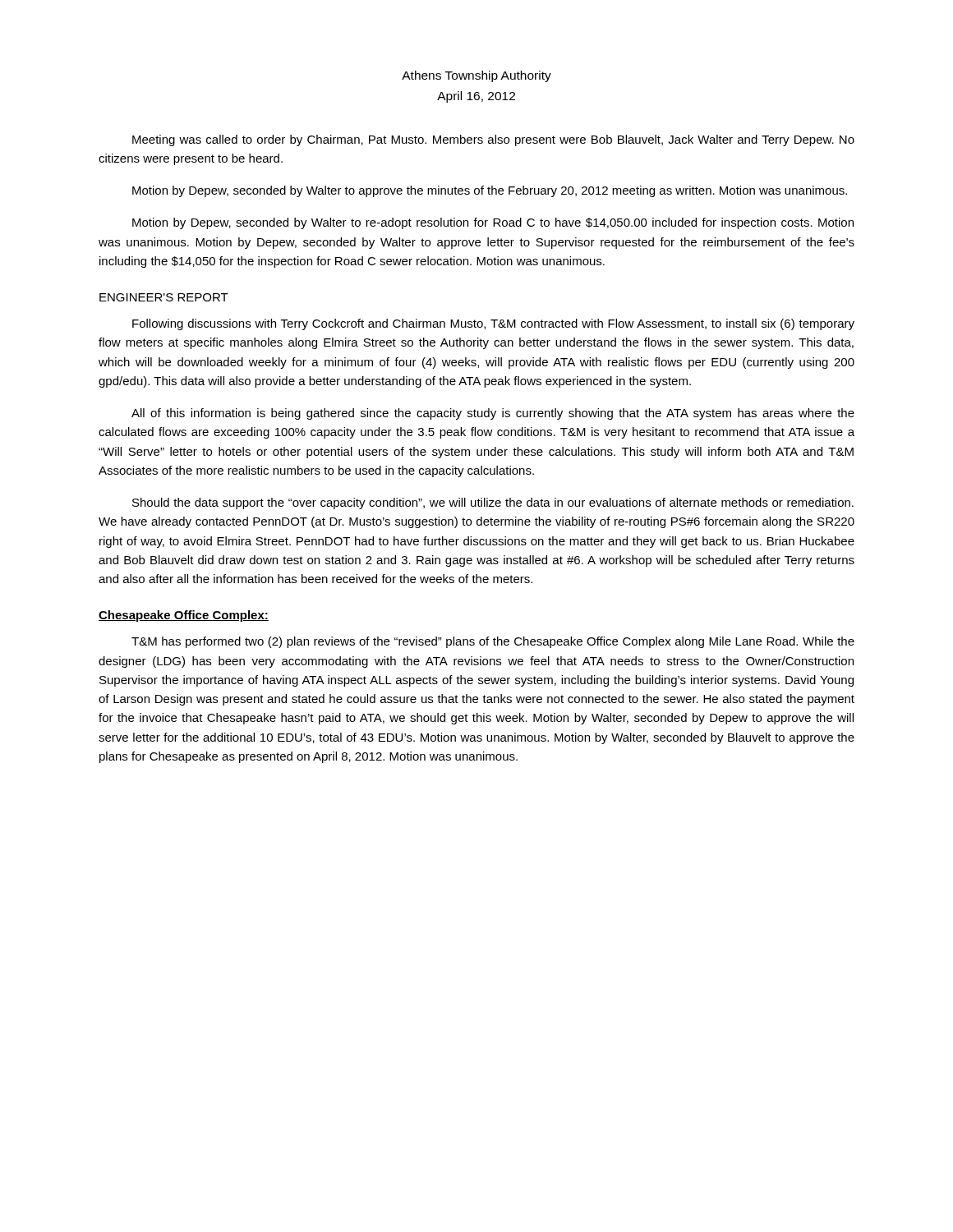The width and height of the screenshot is (953, 1232).
Task: Locate the text "Athens Township Authority April 16, 2012"
Action: [x=476, y=85]
